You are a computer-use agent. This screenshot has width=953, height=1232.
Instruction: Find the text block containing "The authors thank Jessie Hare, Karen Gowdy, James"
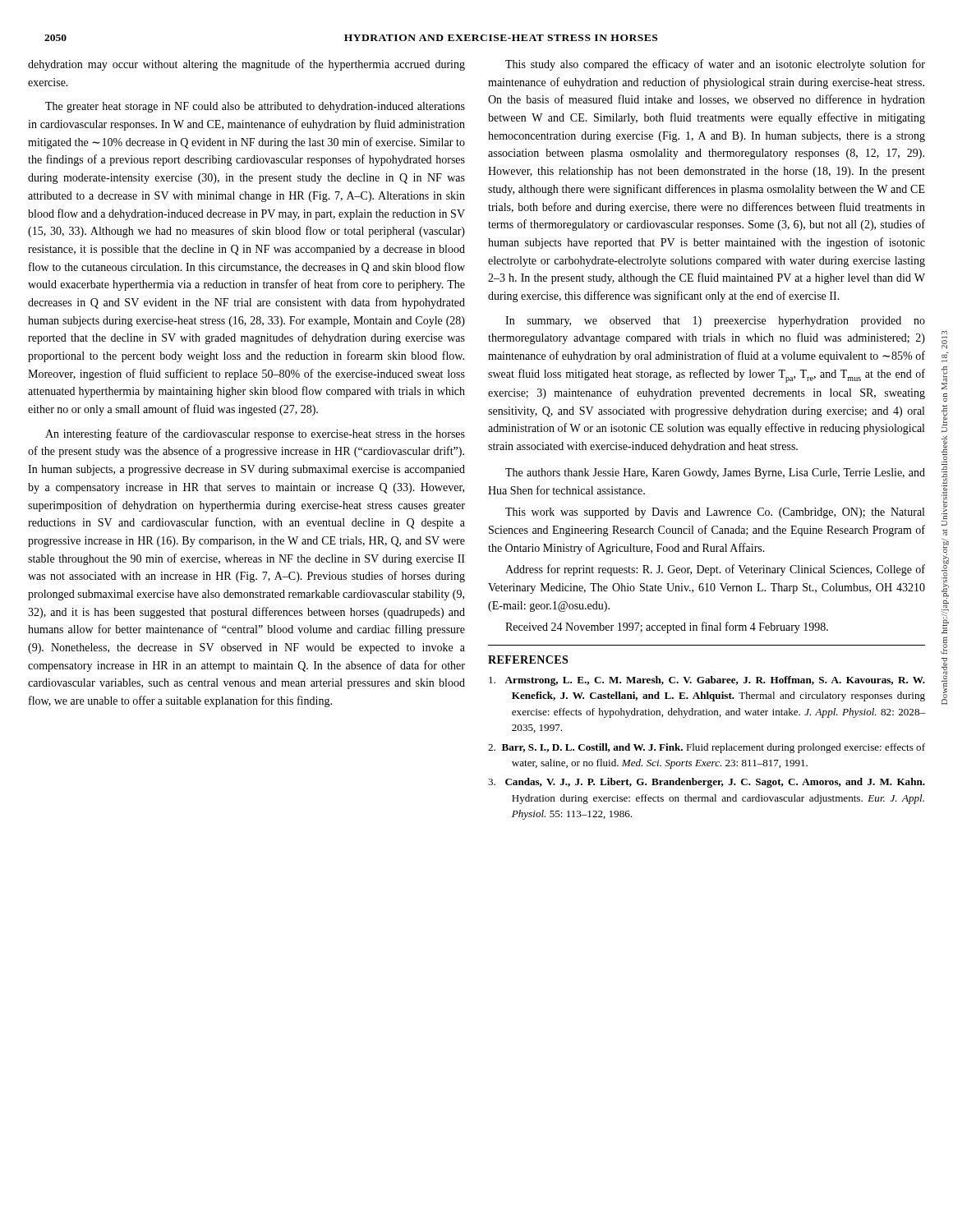coord(707,550)
